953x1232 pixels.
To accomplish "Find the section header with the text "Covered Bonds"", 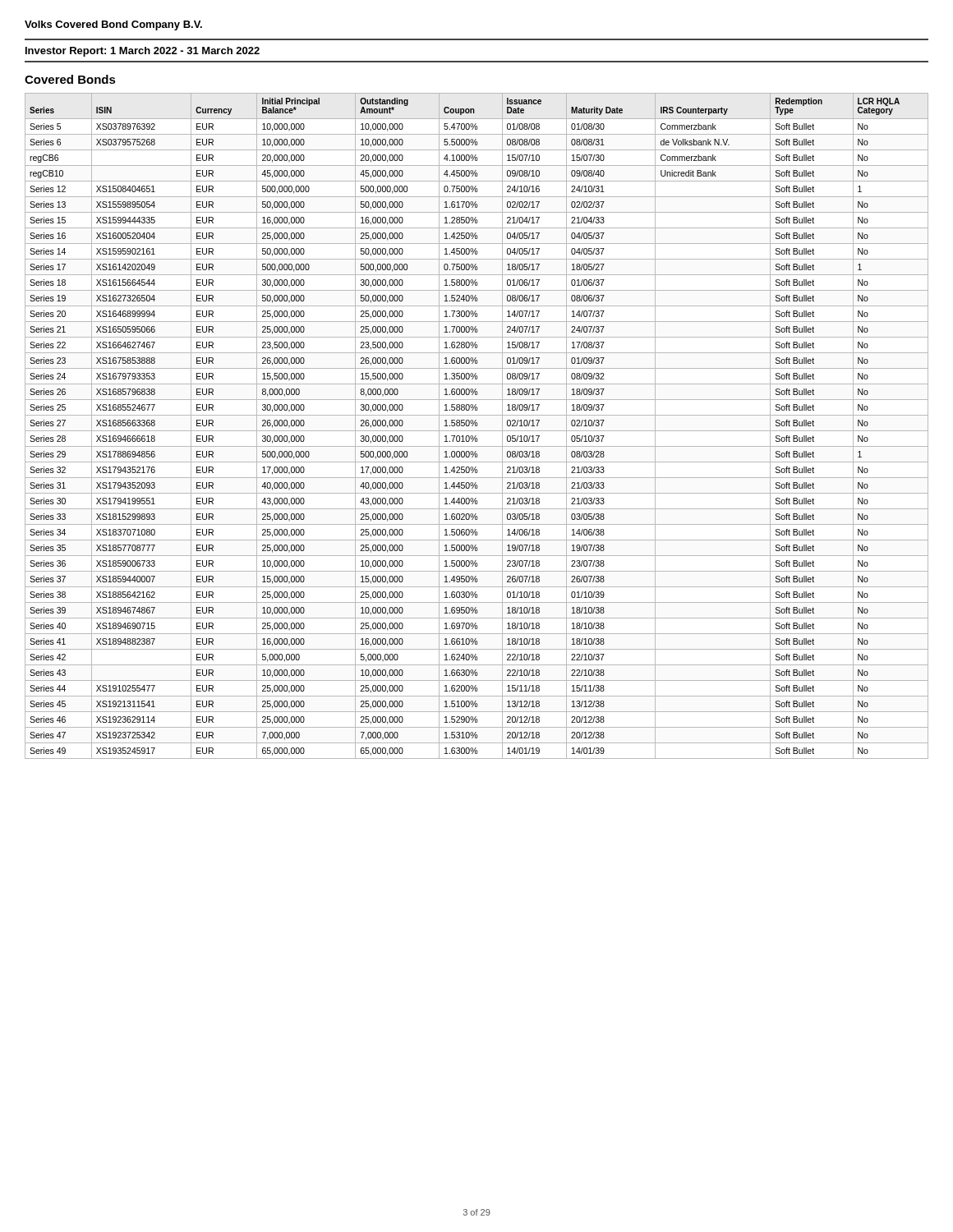I will coord(70,79).
